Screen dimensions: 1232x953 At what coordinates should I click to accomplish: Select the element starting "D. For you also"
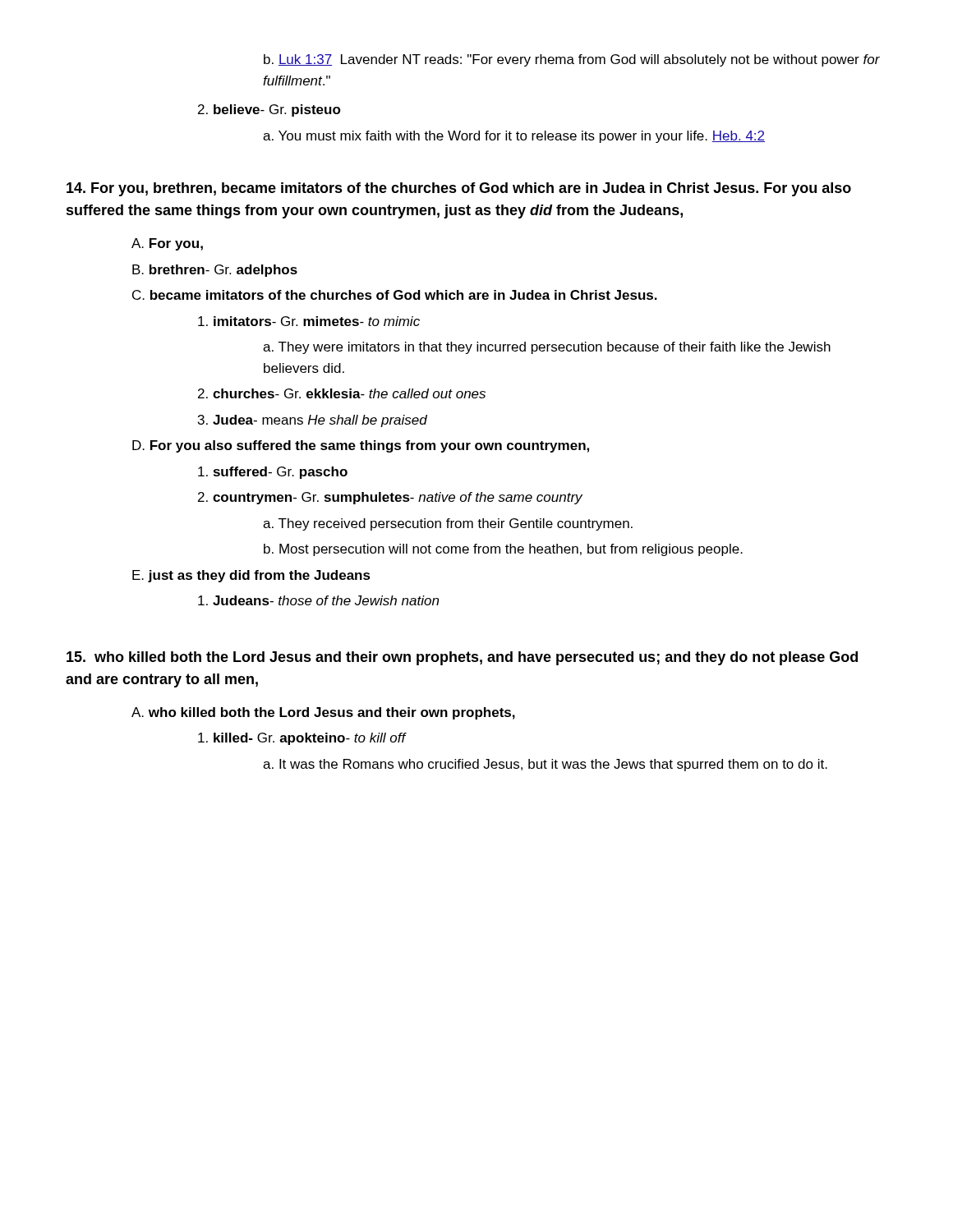click(x=361, y=446)
